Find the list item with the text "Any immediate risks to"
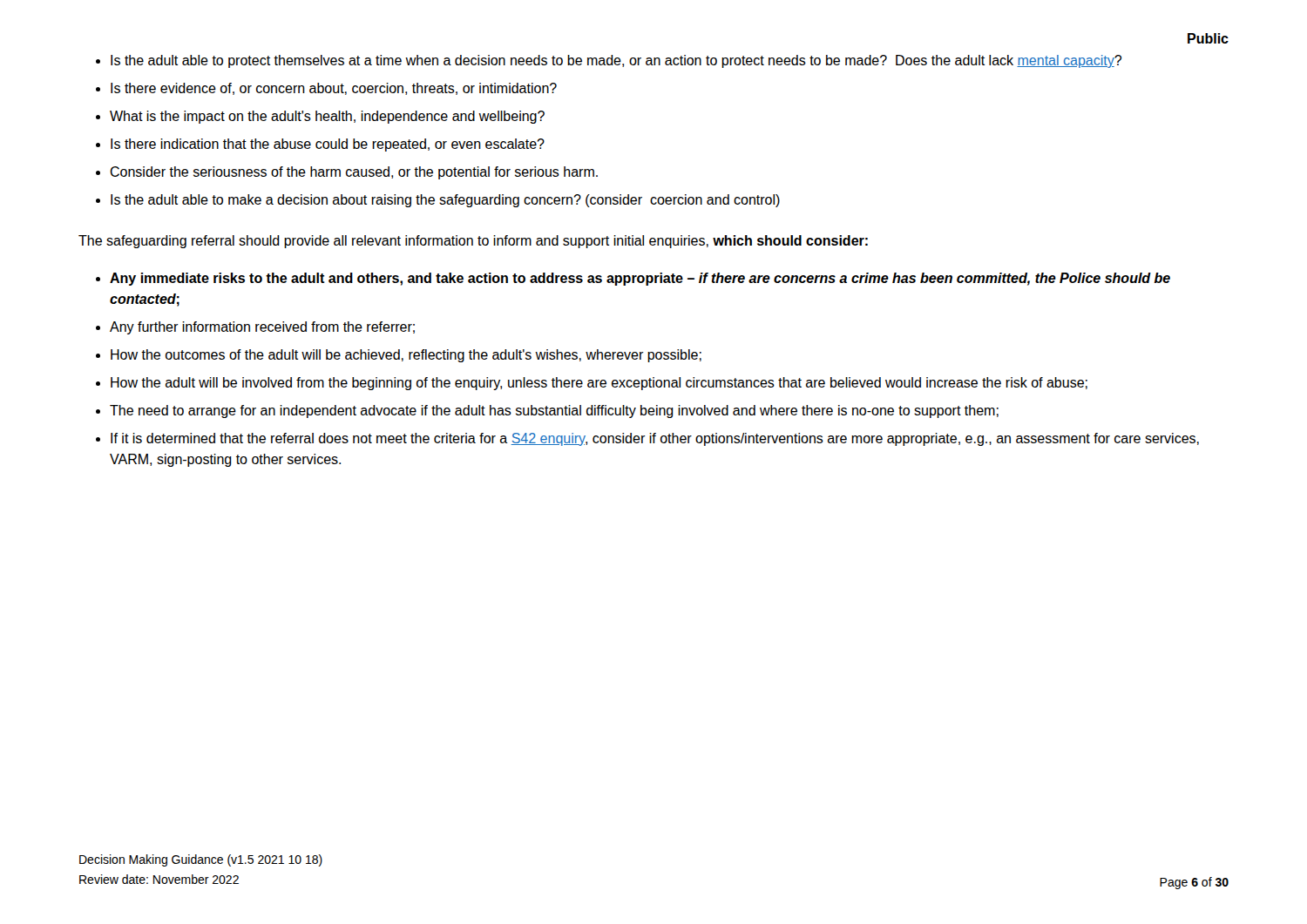Viewport: 1307px width, 924px height. (x=640, y=288)
